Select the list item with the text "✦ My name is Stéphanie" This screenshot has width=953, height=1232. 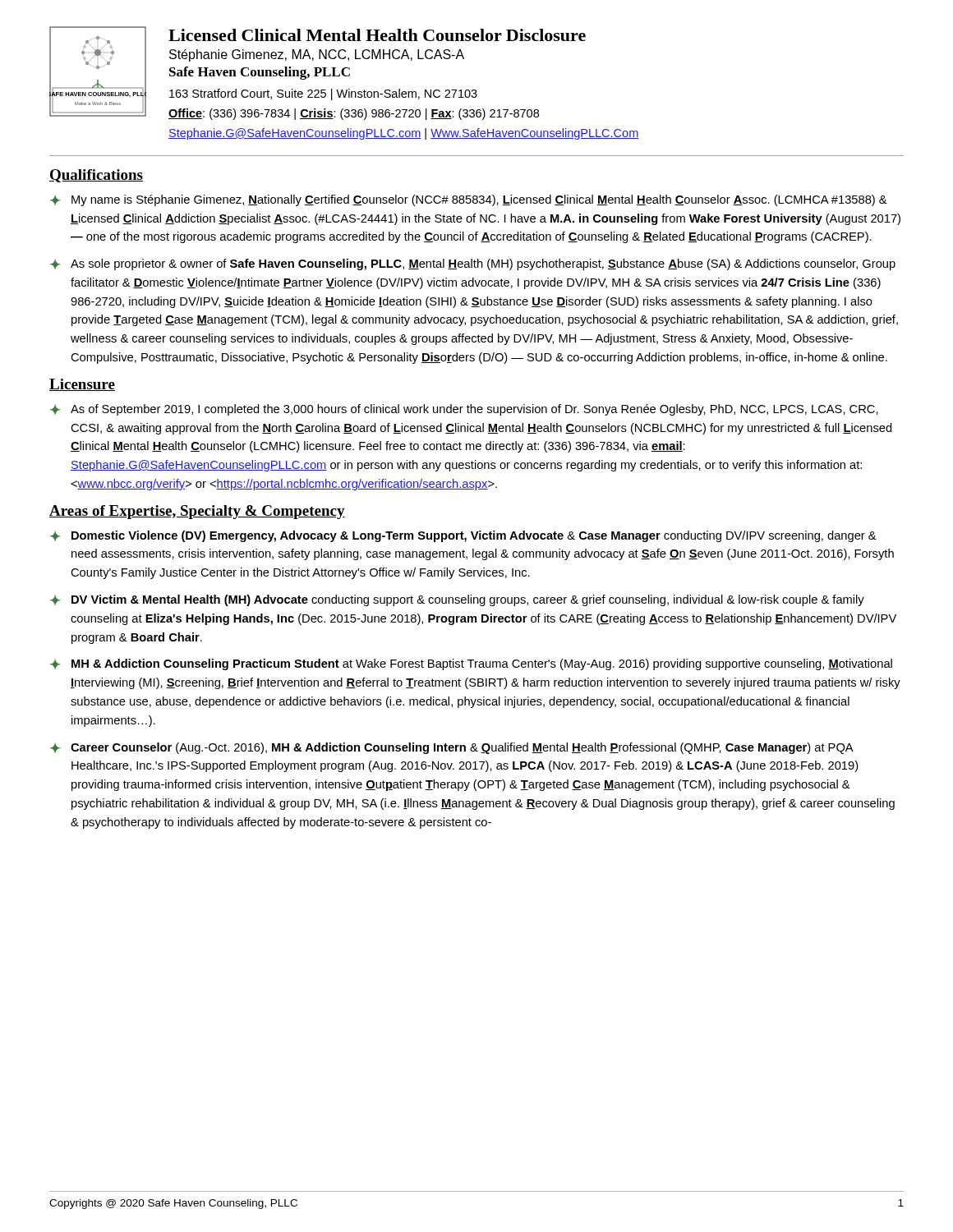(476, 218)
